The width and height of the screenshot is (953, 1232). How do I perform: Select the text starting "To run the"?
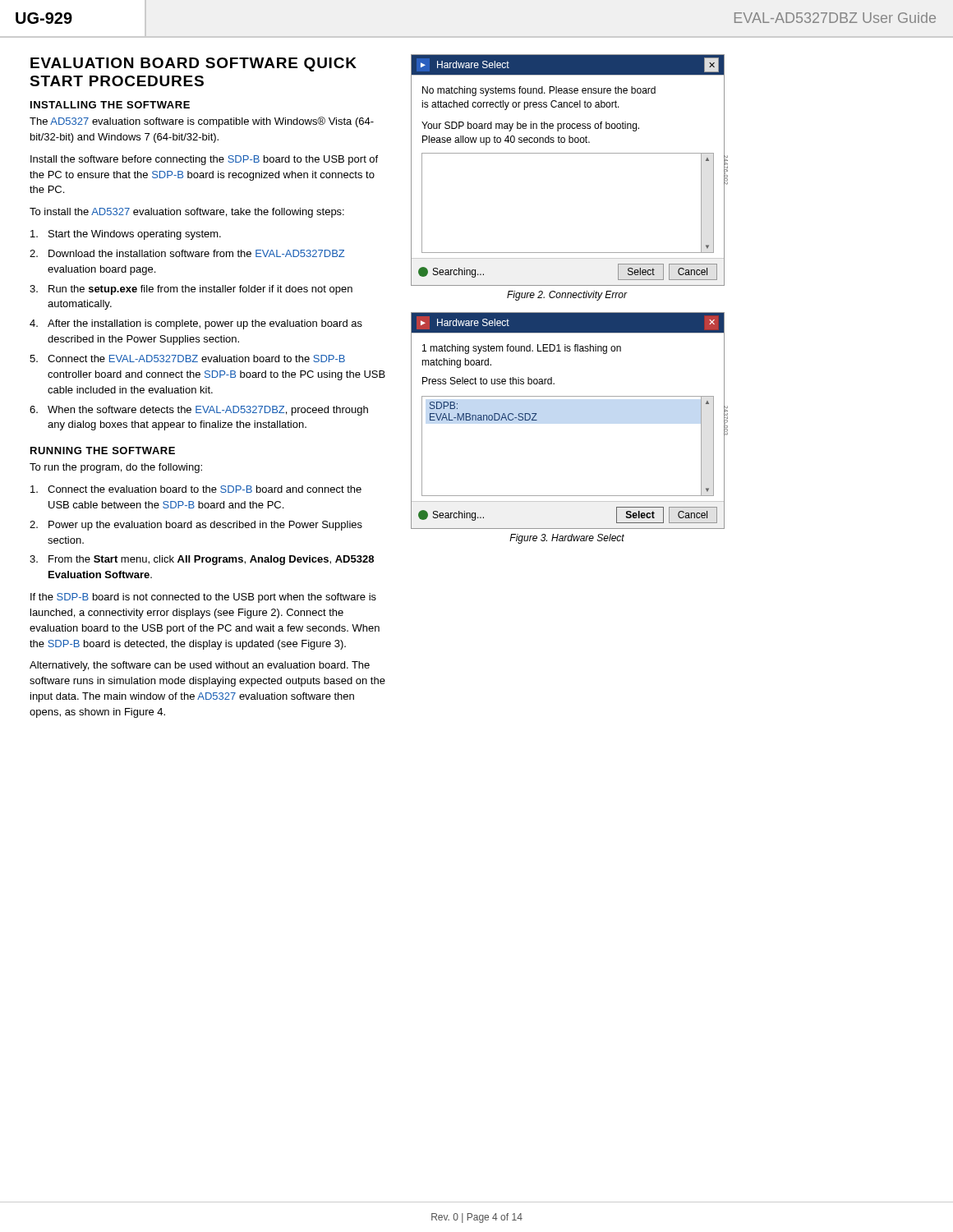pyautogui.click(x=116, y=467)
